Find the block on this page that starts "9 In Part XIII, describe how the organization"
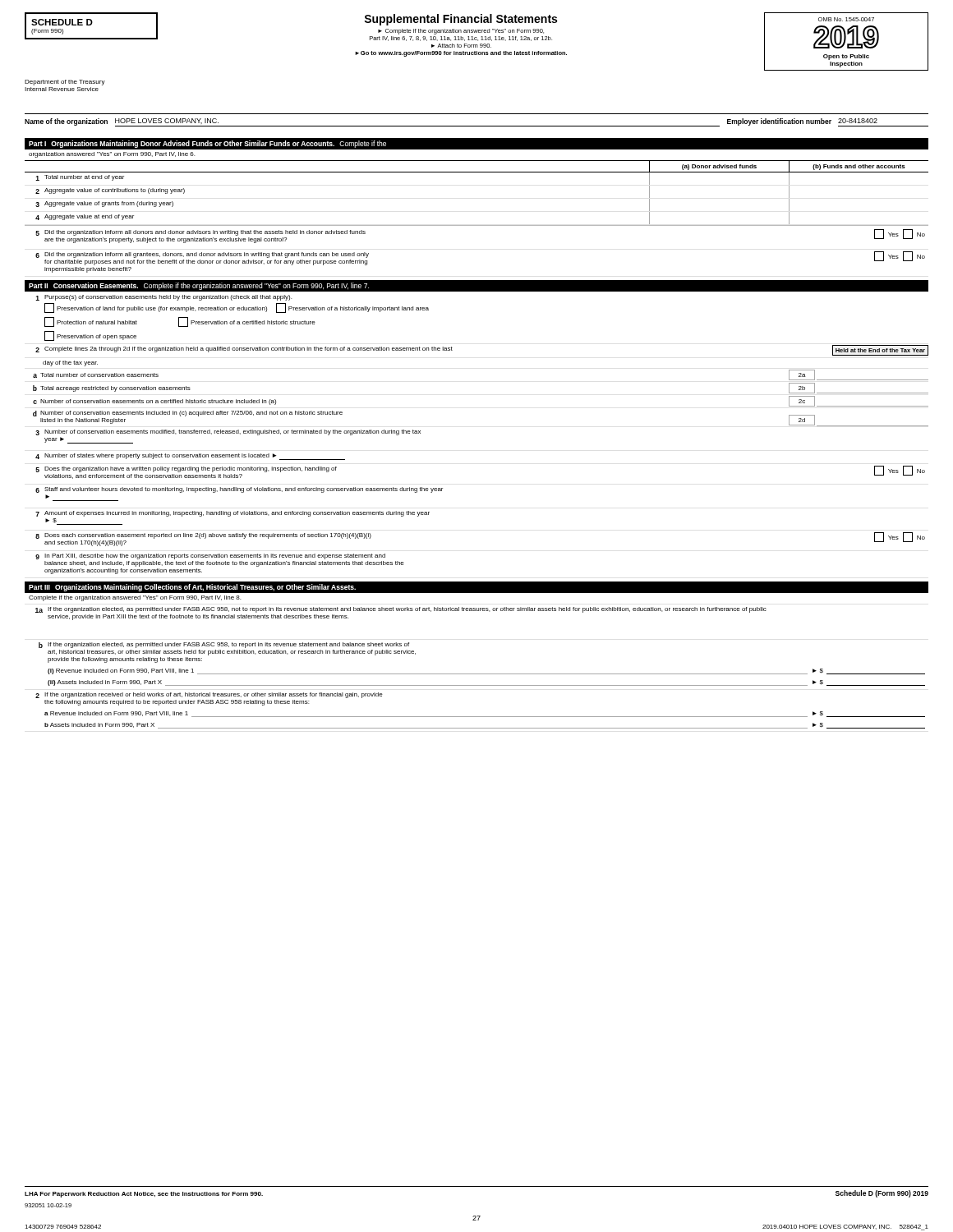Screen dimensions: 1232x953 click(210, 556)
